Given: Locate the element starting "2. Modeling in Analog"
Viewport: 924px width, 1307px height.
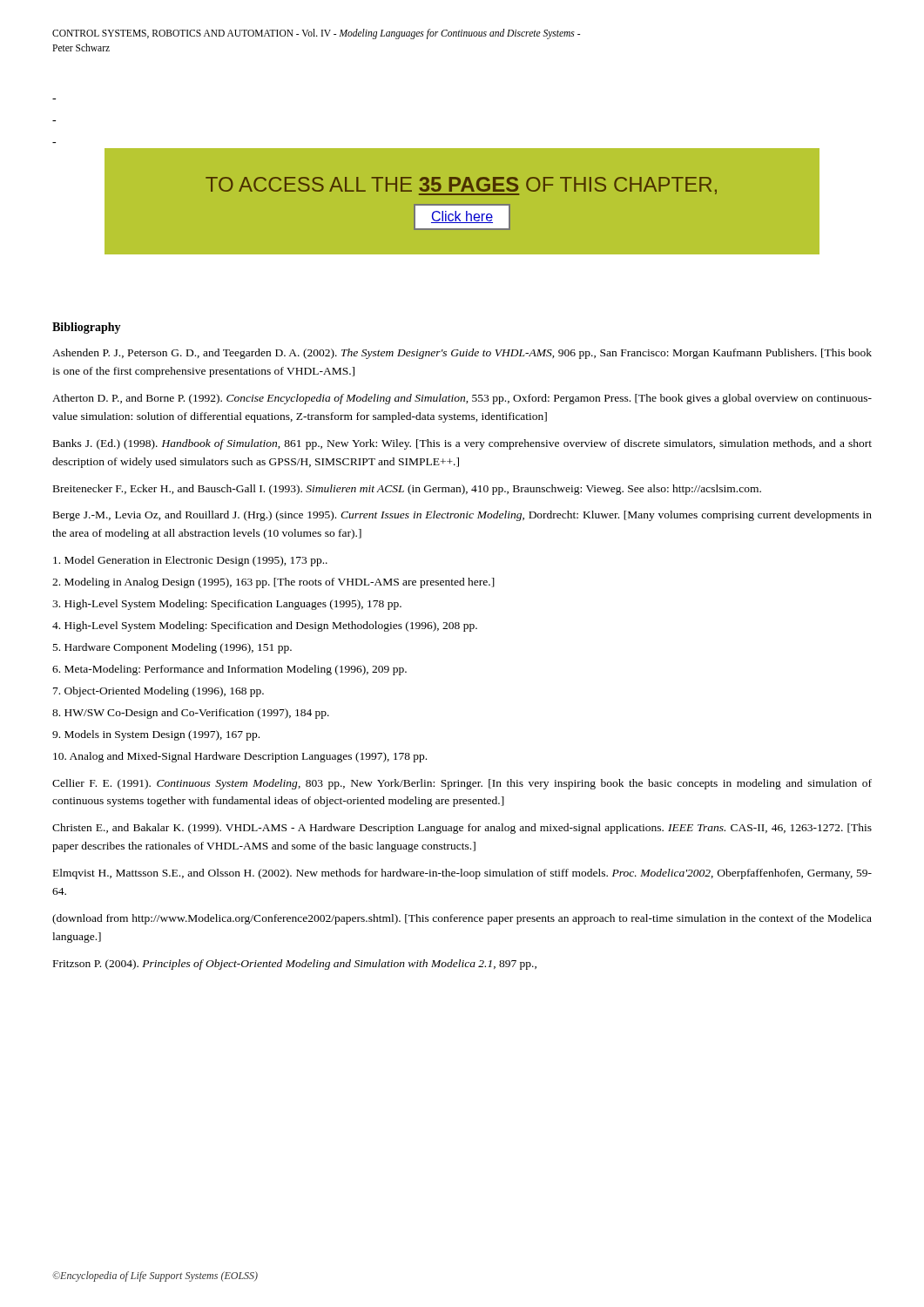Looking at the screenshot, I should pos(274,582).
